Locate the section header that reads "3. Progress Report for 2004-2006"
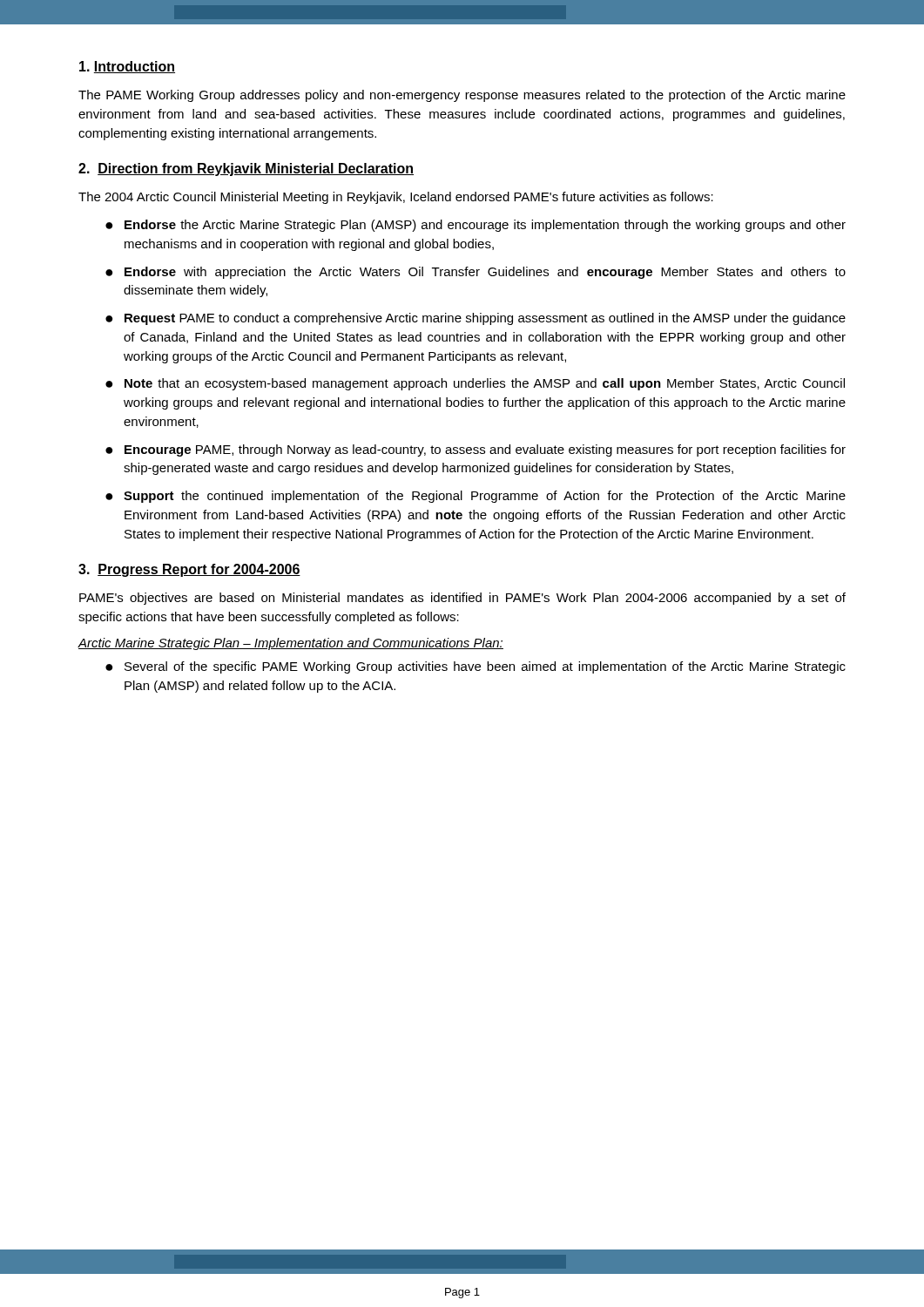 (189, 570)
